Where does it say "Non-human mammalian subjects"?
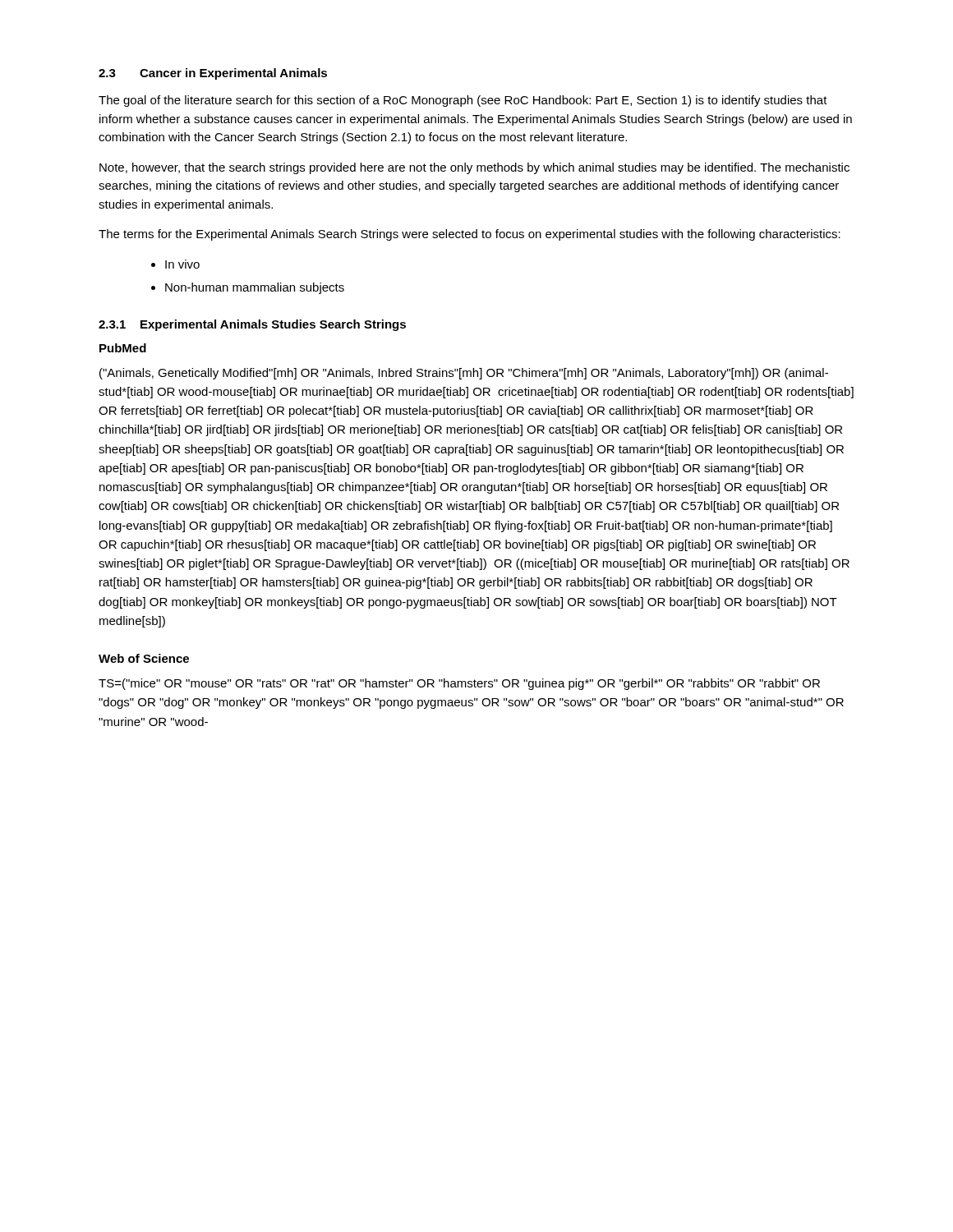Image resolution: width=953 pixels, height=1232 pixels. click(248, 288)
